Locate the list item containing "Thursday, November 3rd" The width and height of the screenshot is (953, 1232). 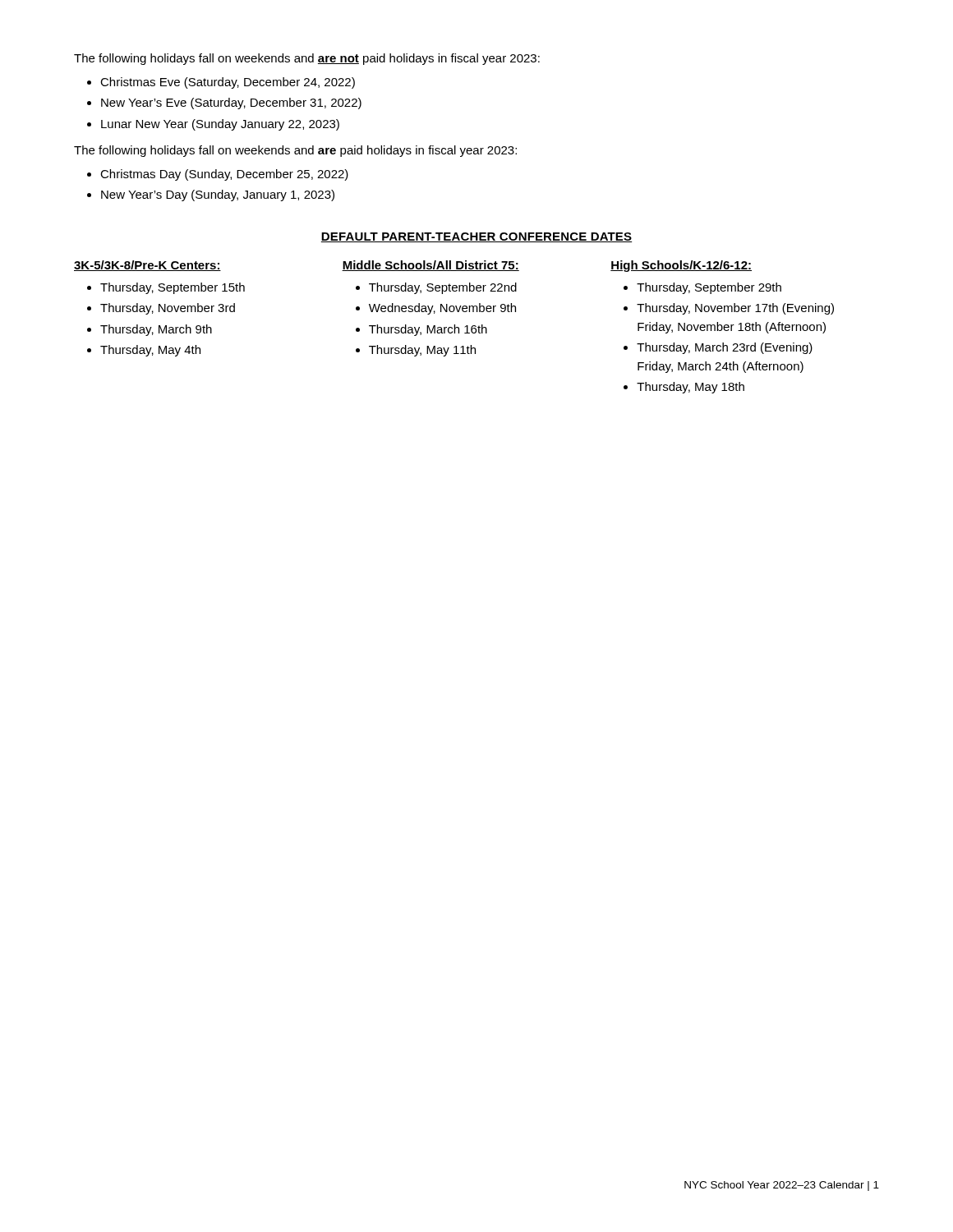click(x=168, y=308)
